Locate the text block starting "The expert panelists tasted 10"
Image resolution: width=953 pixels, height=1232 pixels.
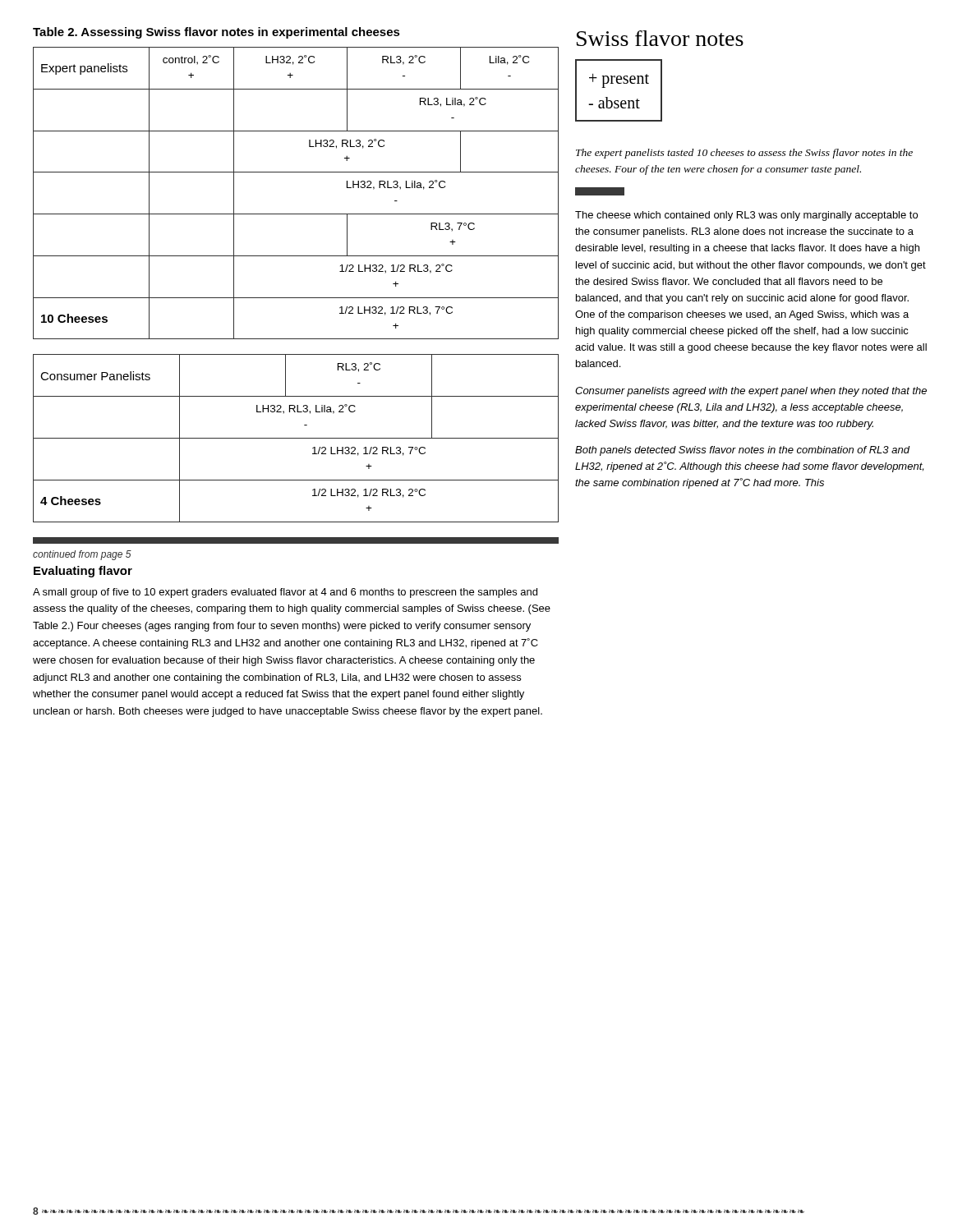click(x=752, y=161)
